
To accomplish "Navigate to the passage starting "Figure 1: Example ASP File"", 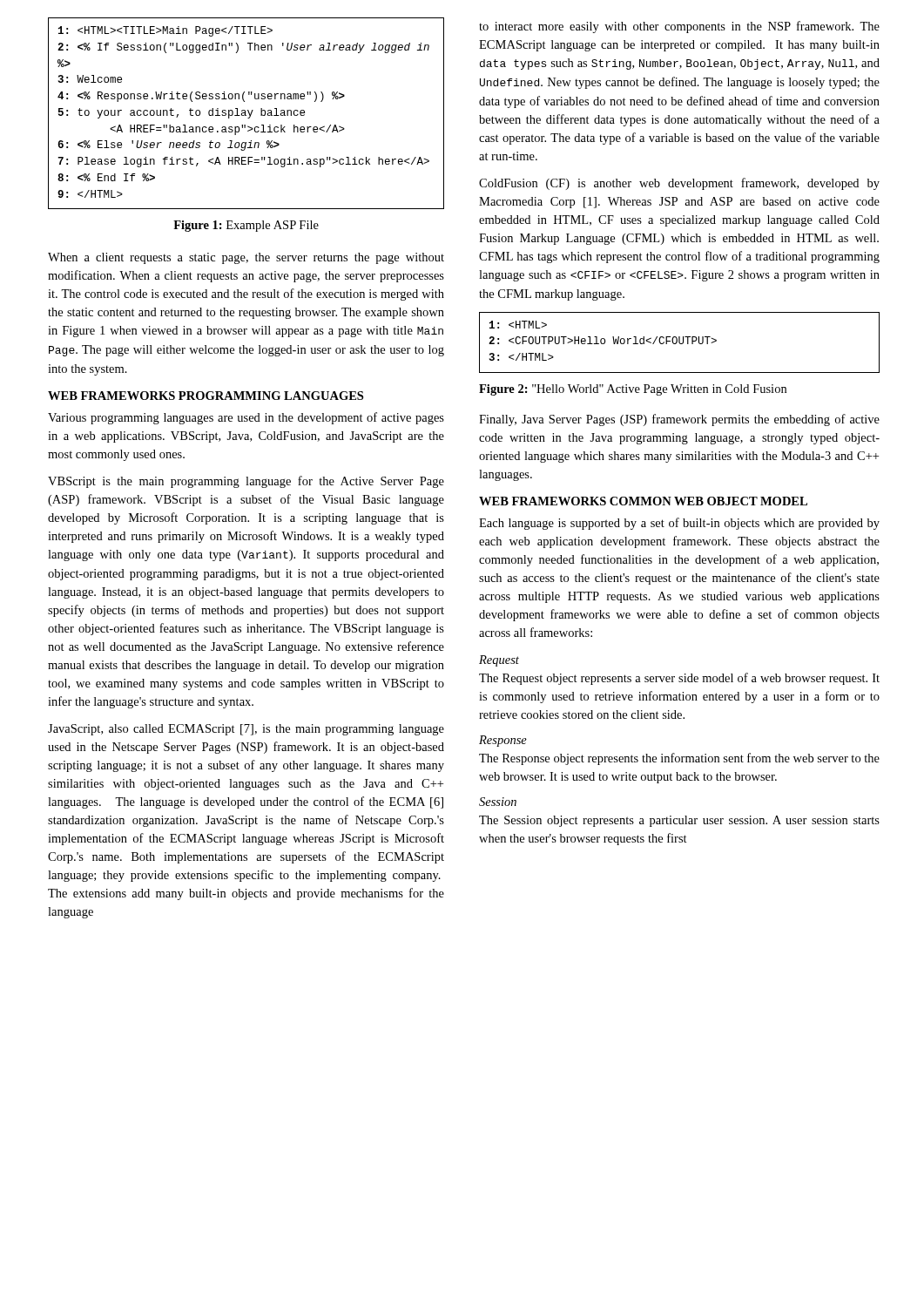I will coord(246,225).
